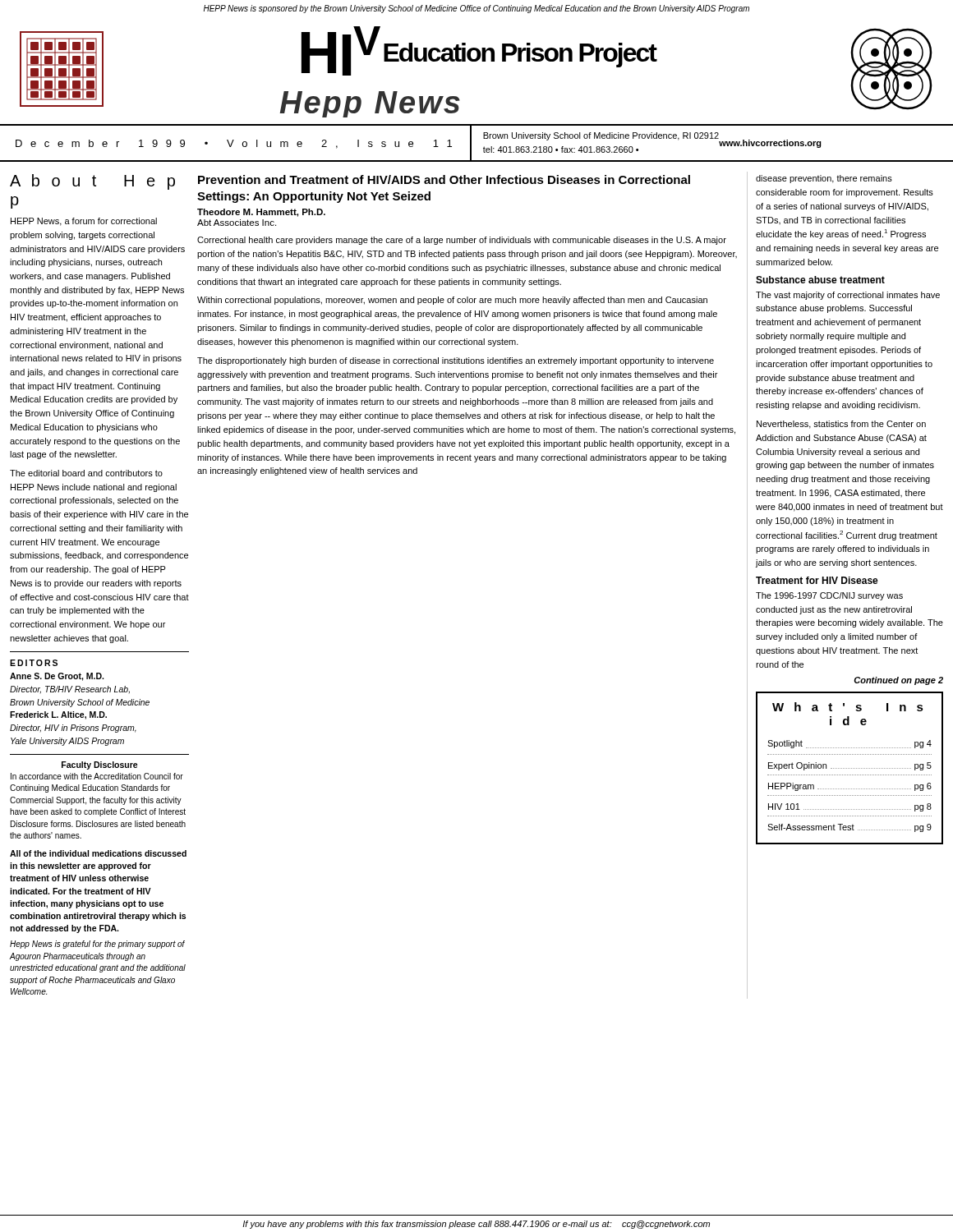This screenshot has width=953, height=1232.
Task: Locate the block starting "HIV 101pg 8"
Action: point(850,806)
